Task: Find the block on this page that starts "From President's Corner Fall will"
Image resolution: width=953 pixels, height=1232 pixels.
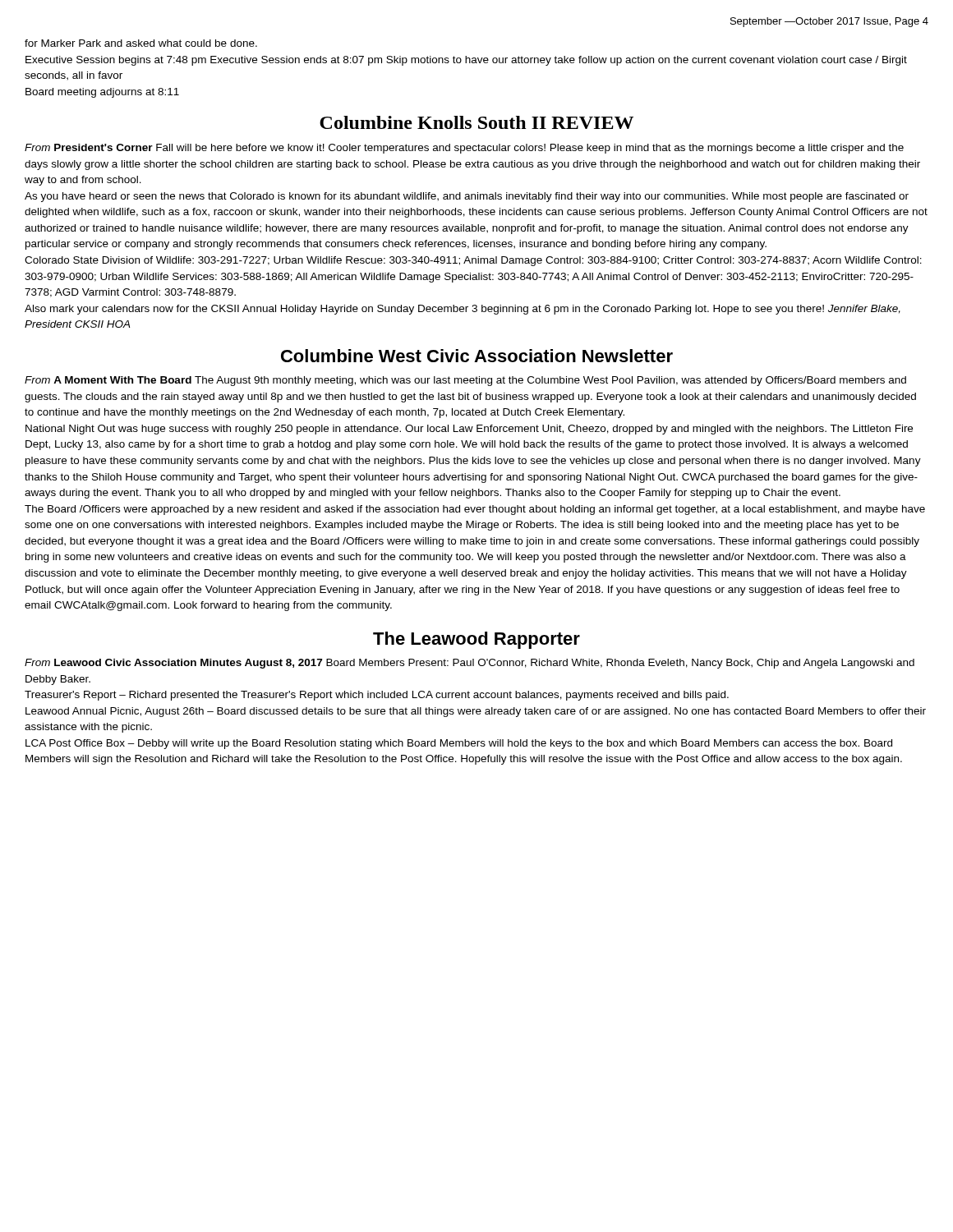Action: click(x=476, y=236)
